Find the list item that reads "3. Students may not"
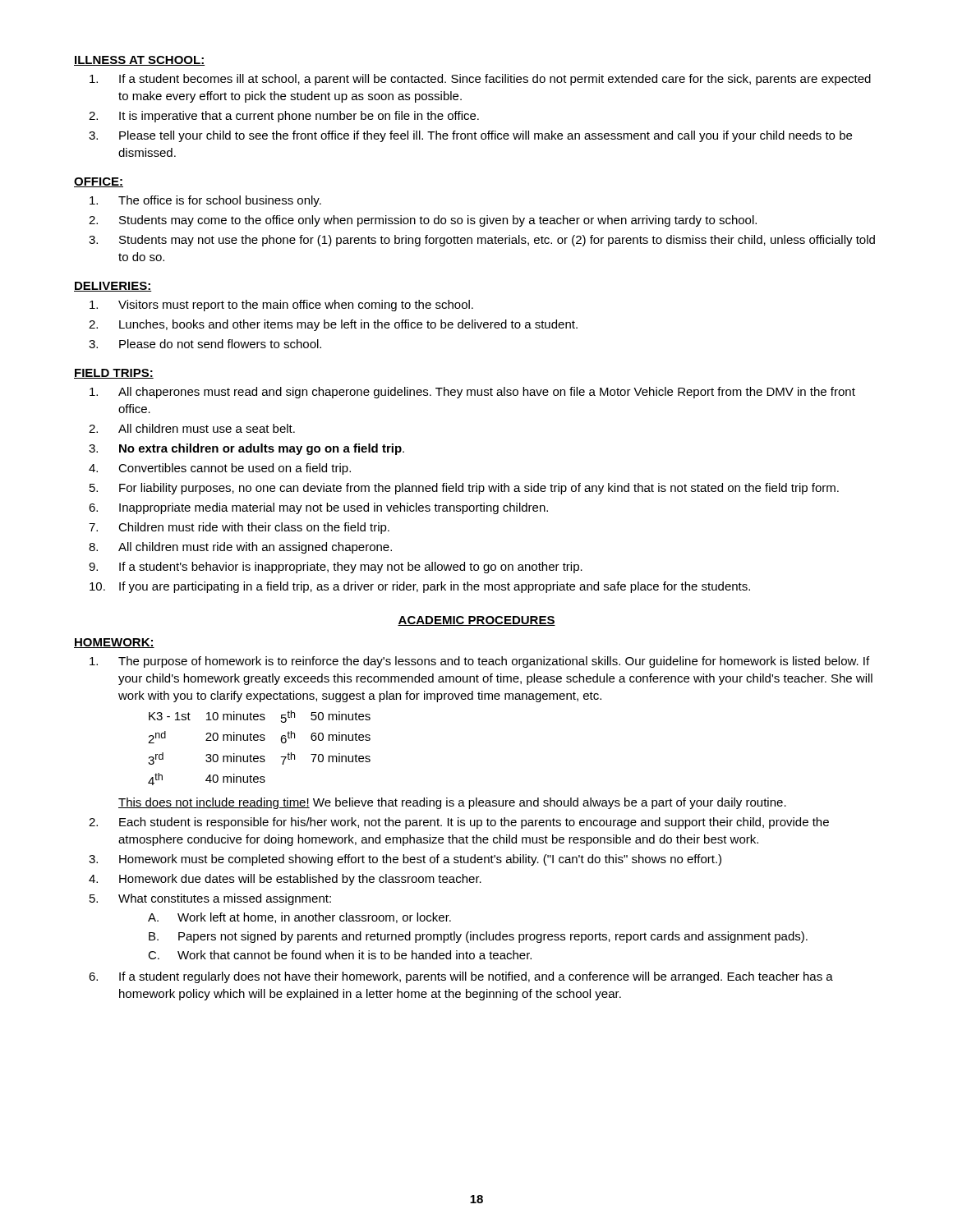953x1232 pixels. click(476, 248)
